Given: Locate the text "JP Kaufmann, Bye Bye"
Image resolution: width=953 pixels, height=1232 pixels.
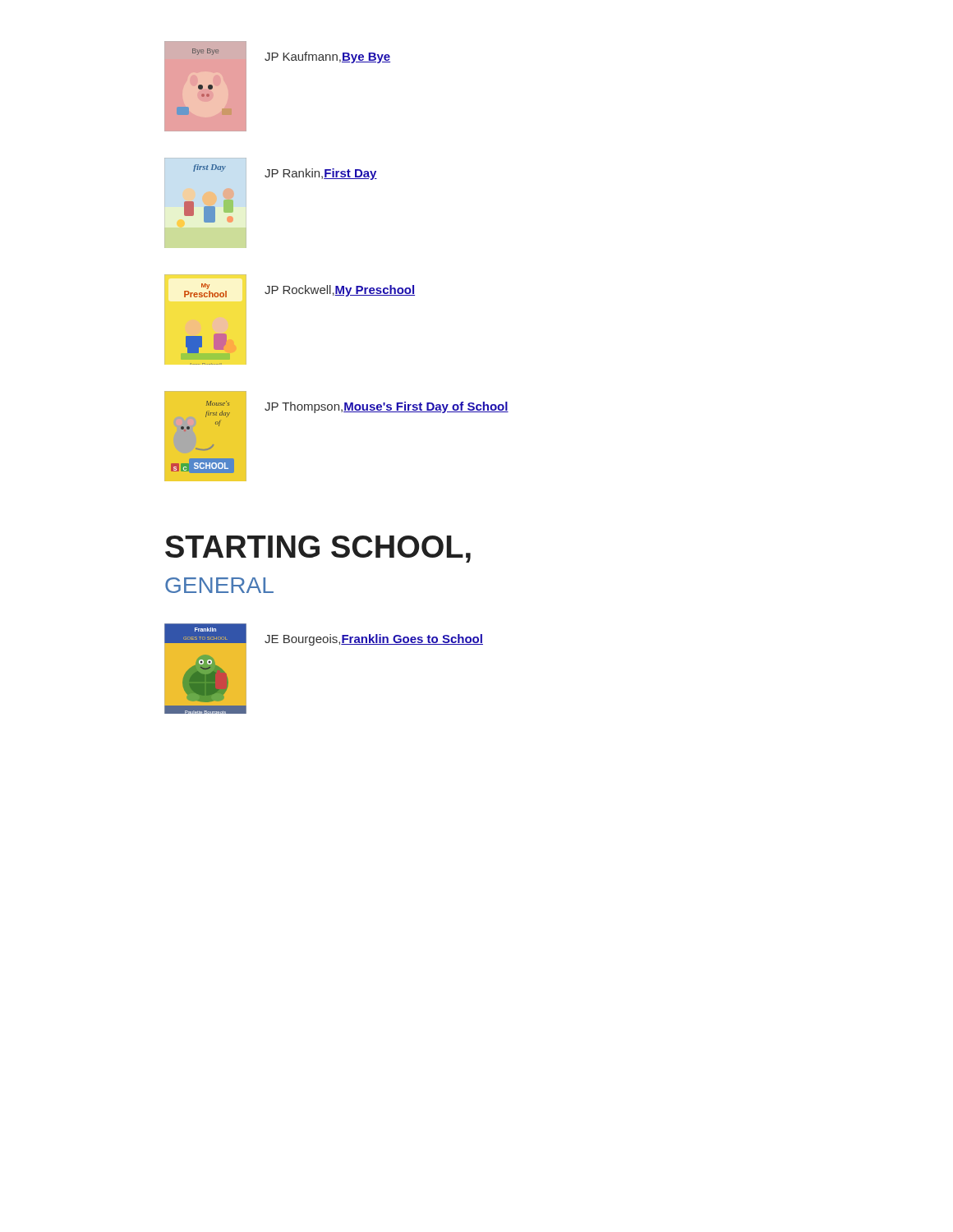Looking at the screenshot, I should tap(327, 56).
